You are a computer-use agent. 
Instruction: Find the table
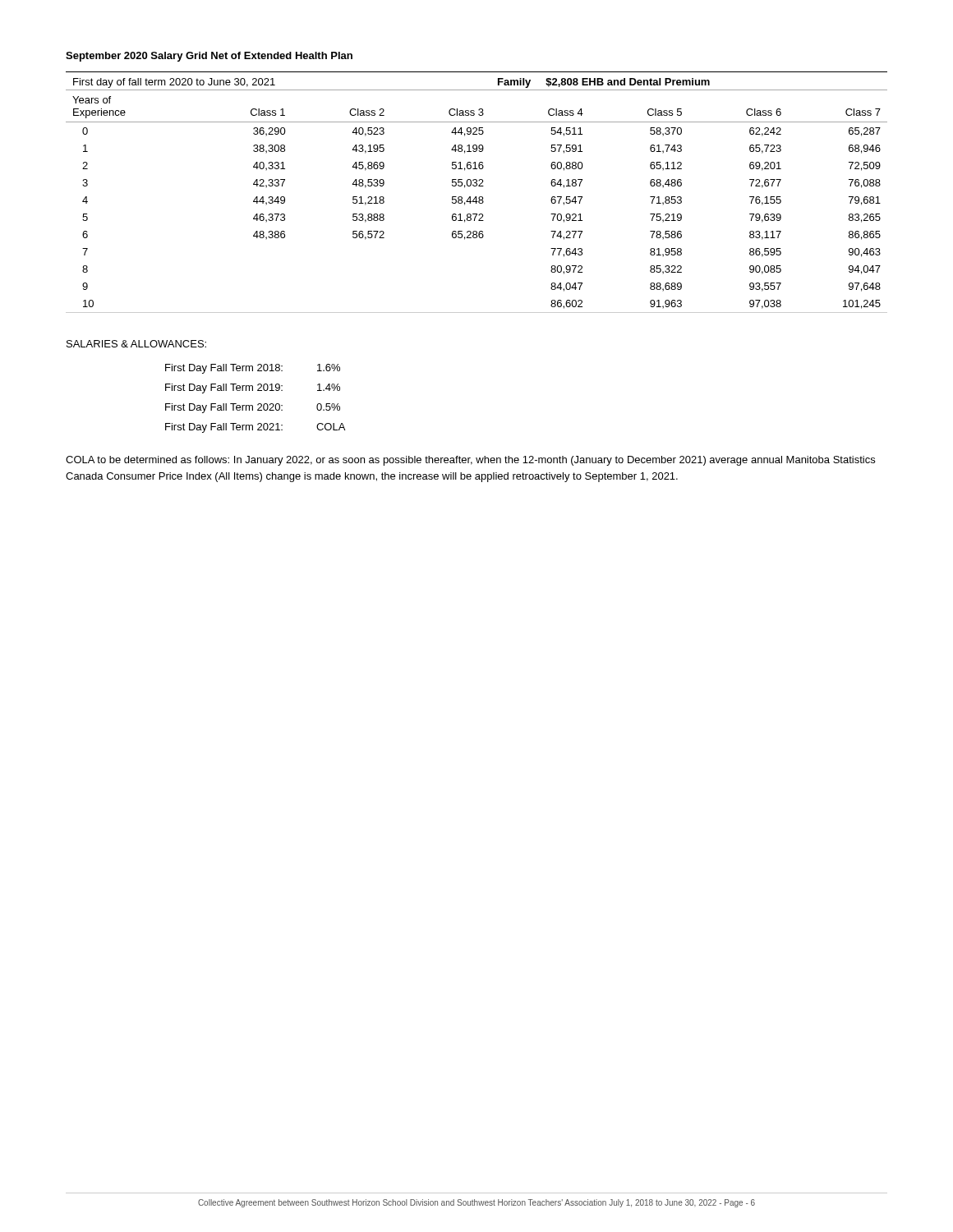pos(476,192)
